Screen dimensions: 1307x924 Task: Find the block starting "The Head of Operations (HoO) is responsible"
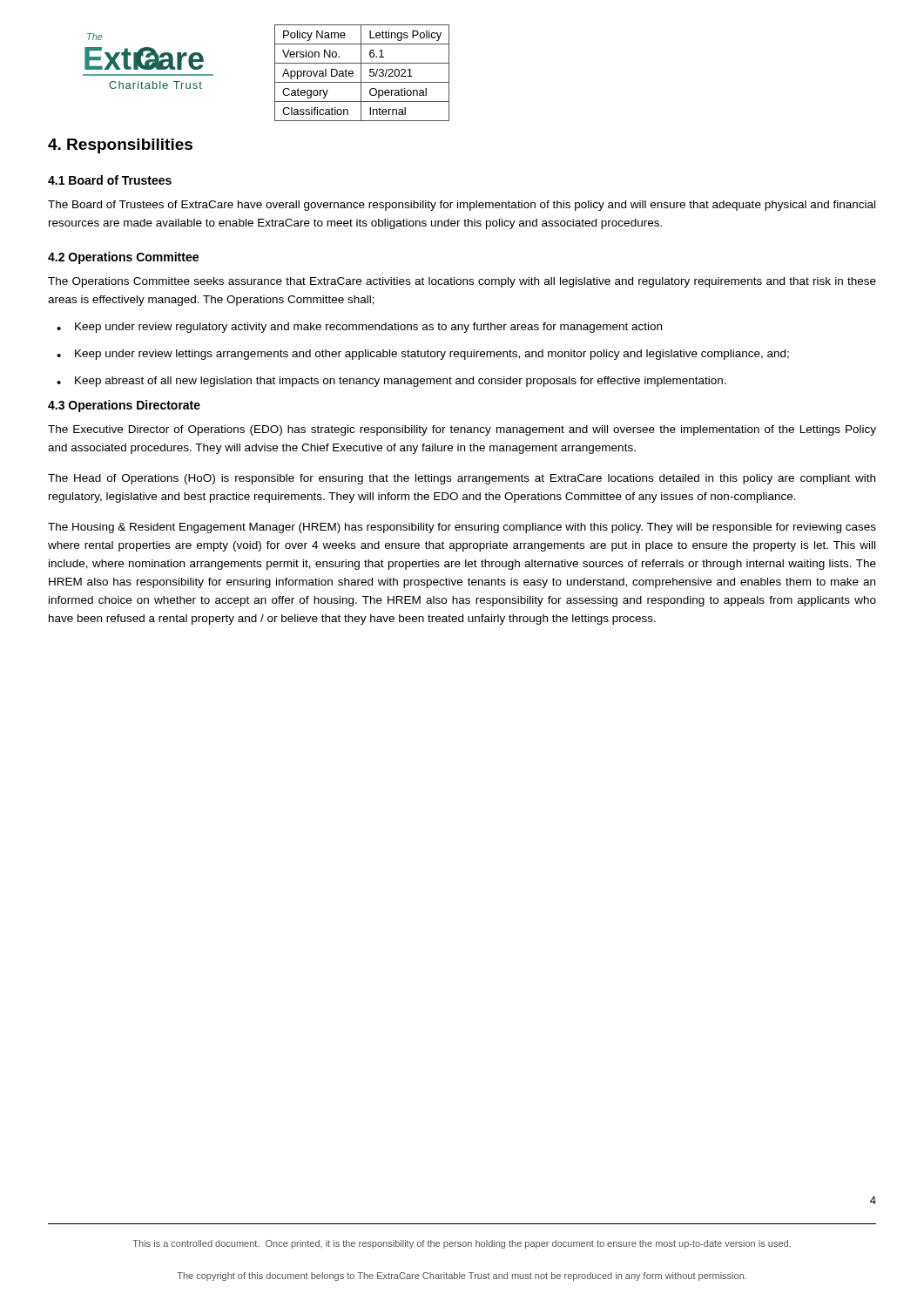click(462, 487)
